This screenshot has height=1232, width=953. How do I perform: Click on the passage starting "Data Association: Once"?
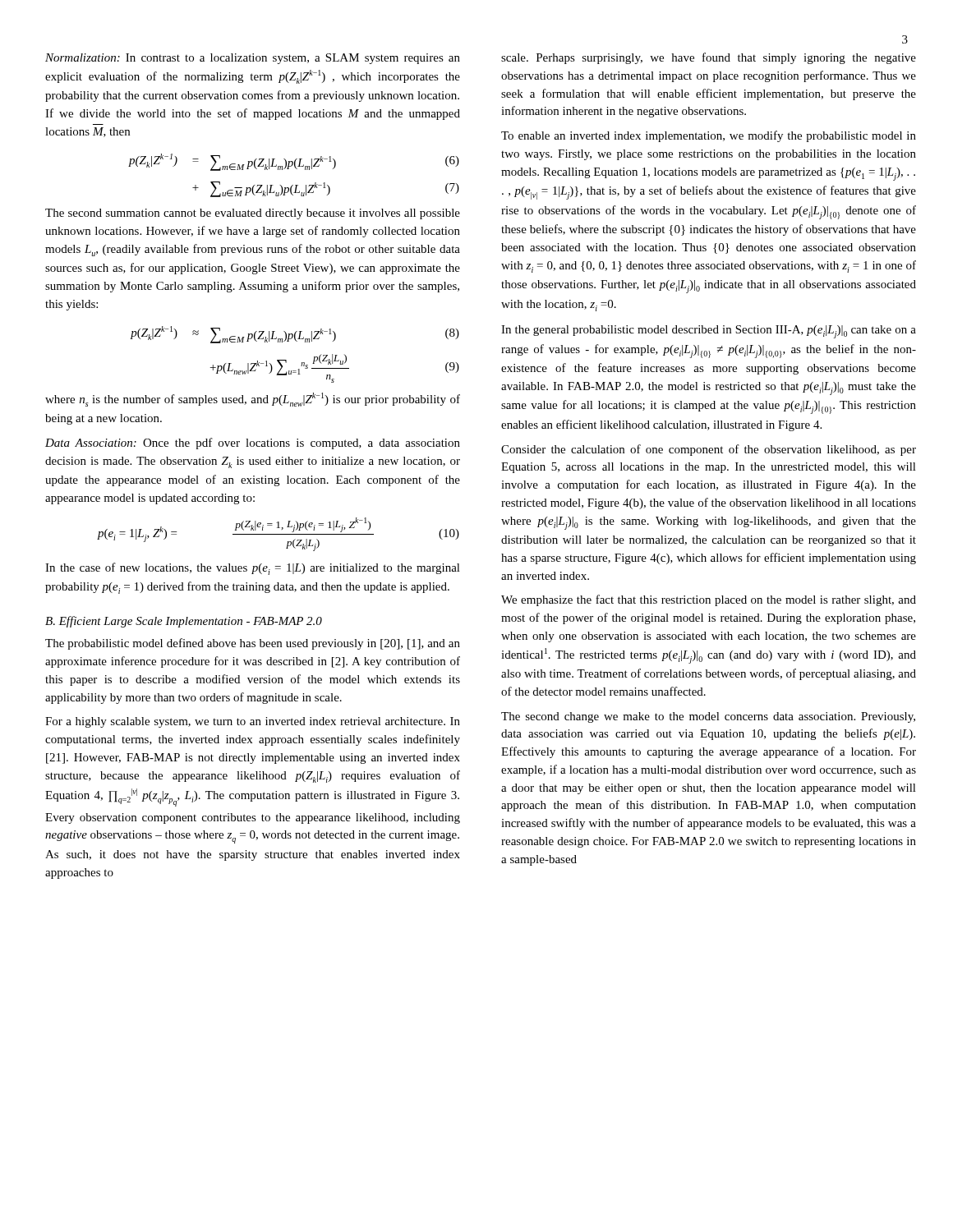pos(253,471)
